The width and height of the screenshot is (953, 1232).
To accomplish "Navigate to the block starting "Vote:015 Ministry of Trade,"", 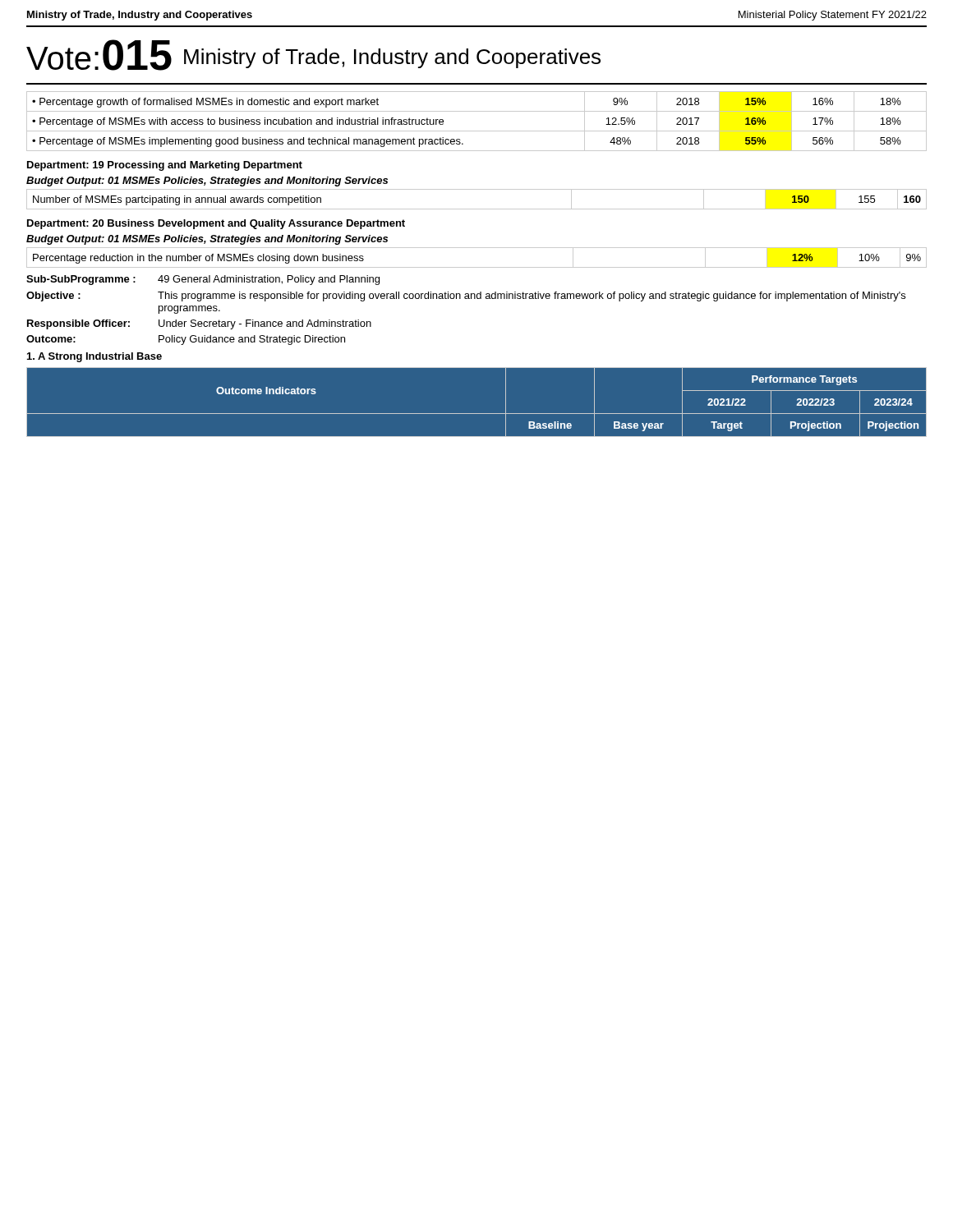I will (x=314, y=55).
